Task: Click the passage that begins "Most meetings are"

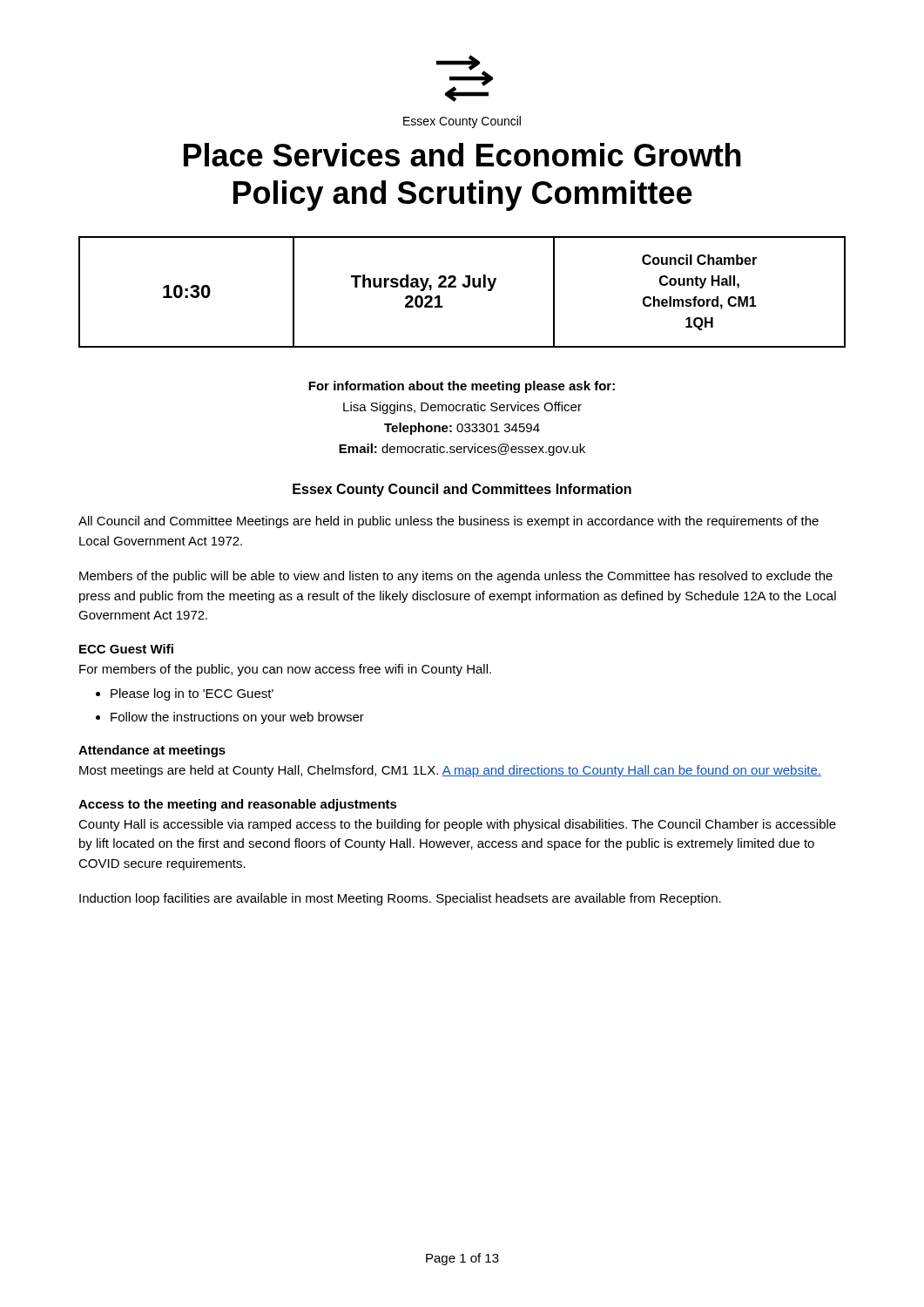Action: pos(450,770)
